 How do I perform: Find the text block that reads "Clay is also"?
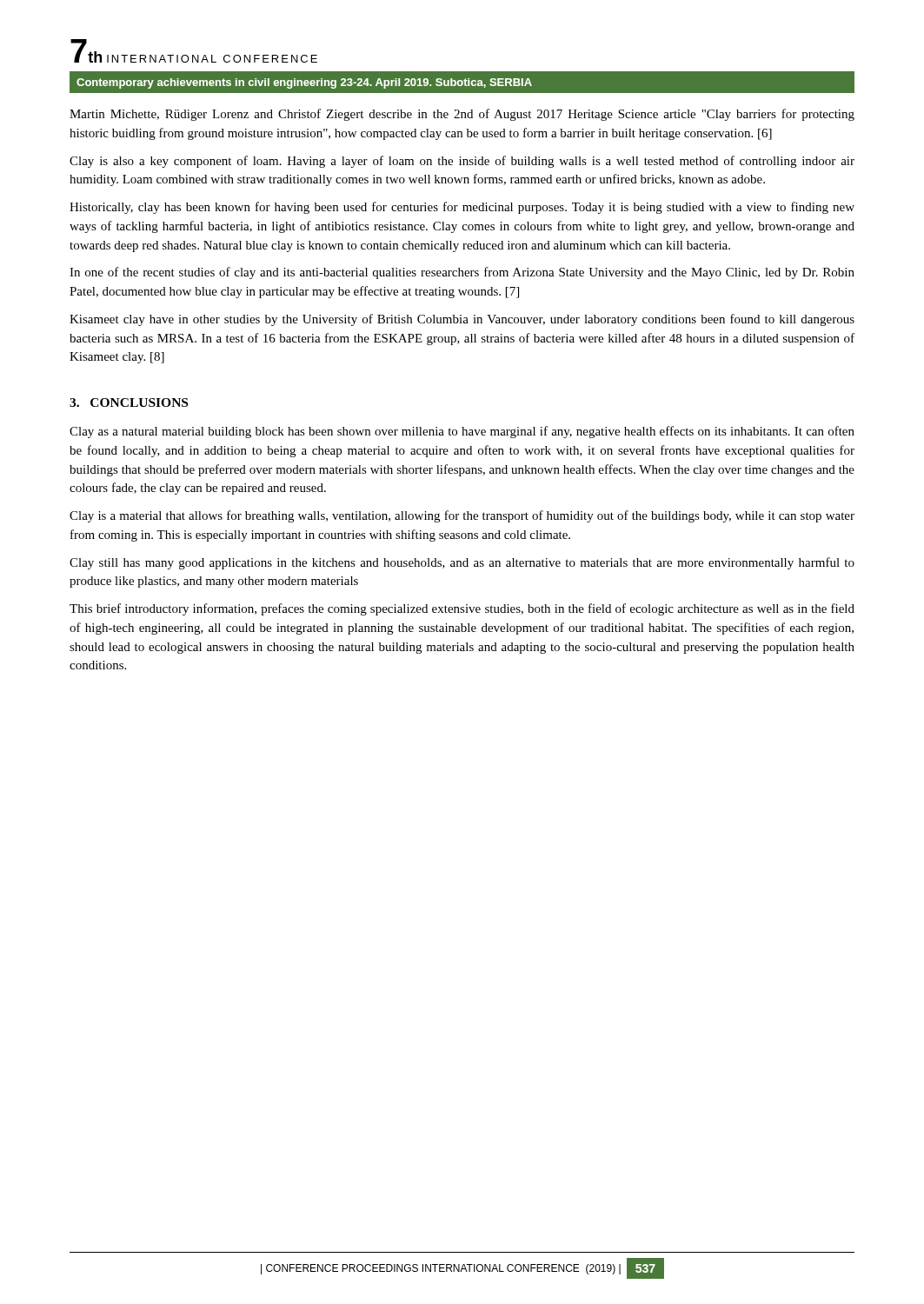(462, 170)
